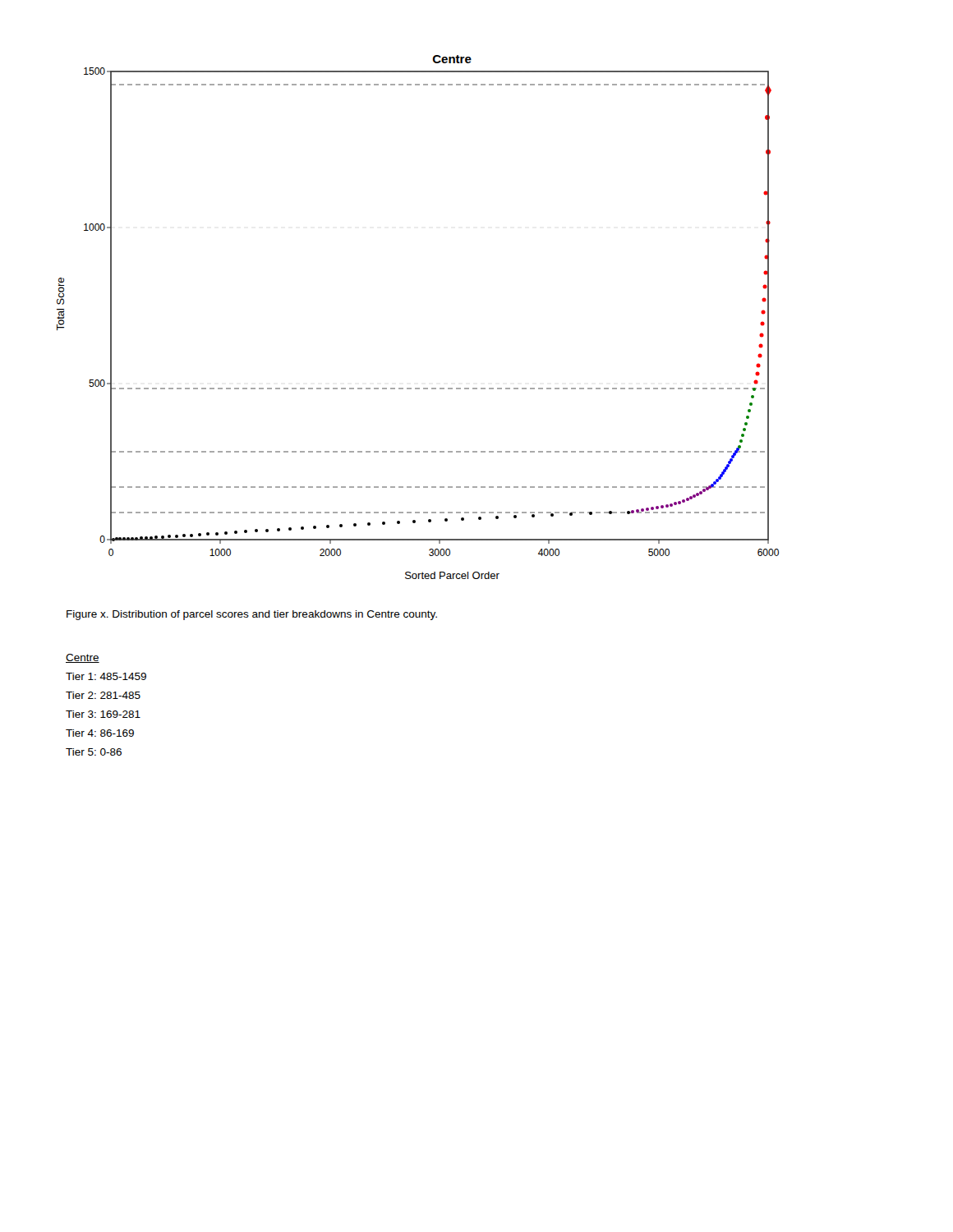Point to the text block starting "Figure x. Distribution"
Viewport: 953px width, 1232px height.
pos(252,614)
